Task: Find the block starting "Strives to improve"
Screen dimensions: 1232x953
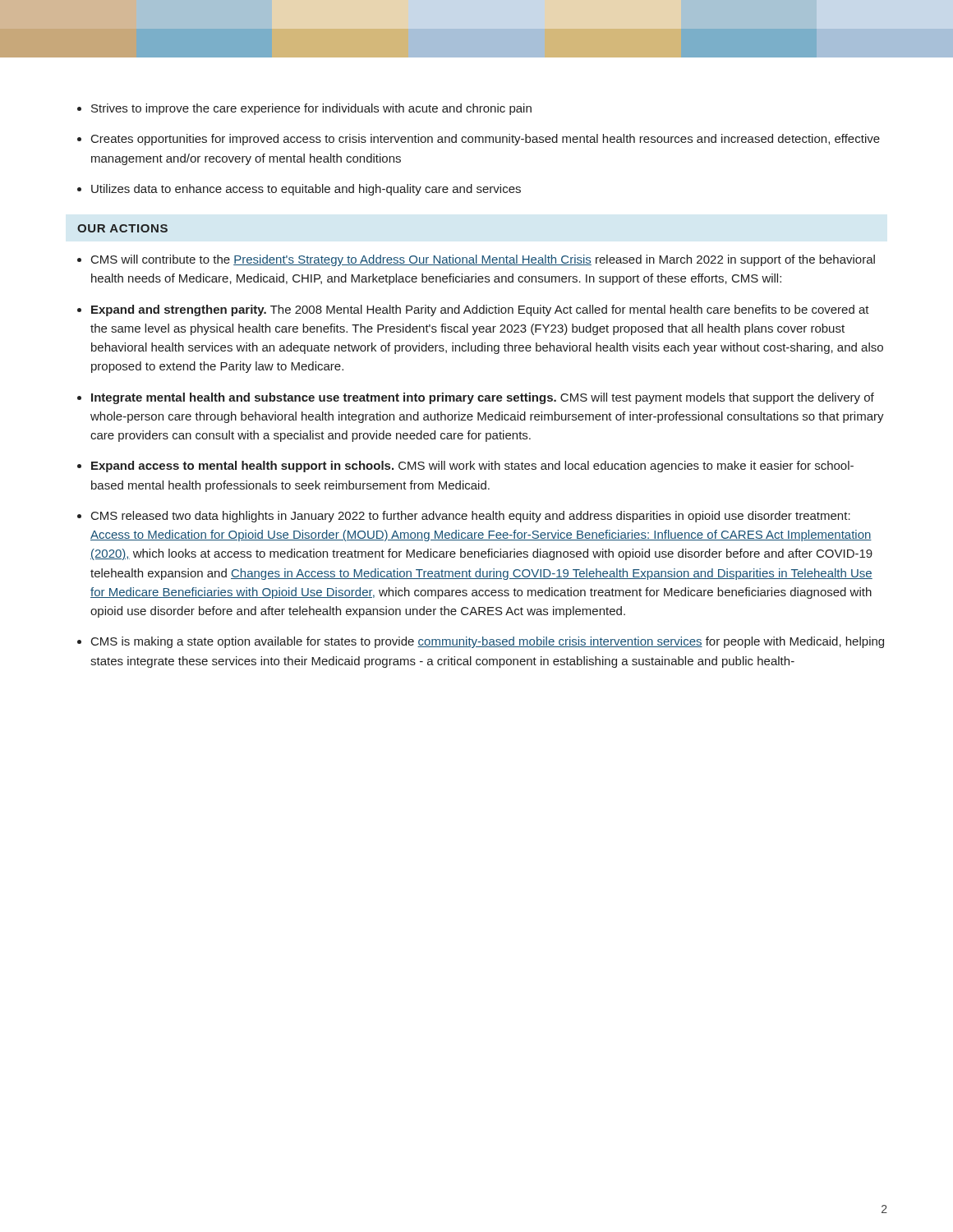Action: (x=311, y=108)
